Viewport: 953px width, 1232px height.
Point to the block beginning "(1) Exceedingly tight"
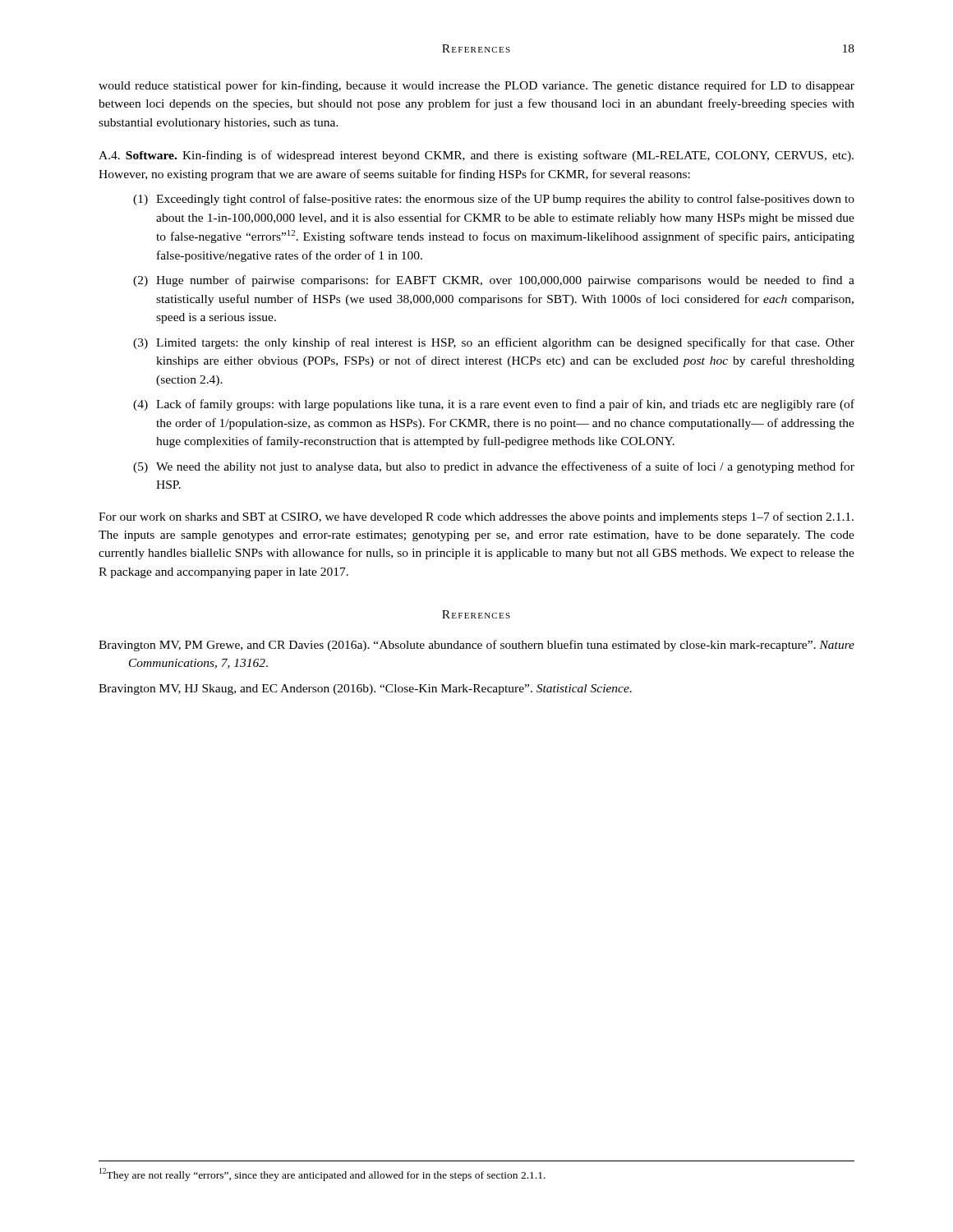click(494, 227)
